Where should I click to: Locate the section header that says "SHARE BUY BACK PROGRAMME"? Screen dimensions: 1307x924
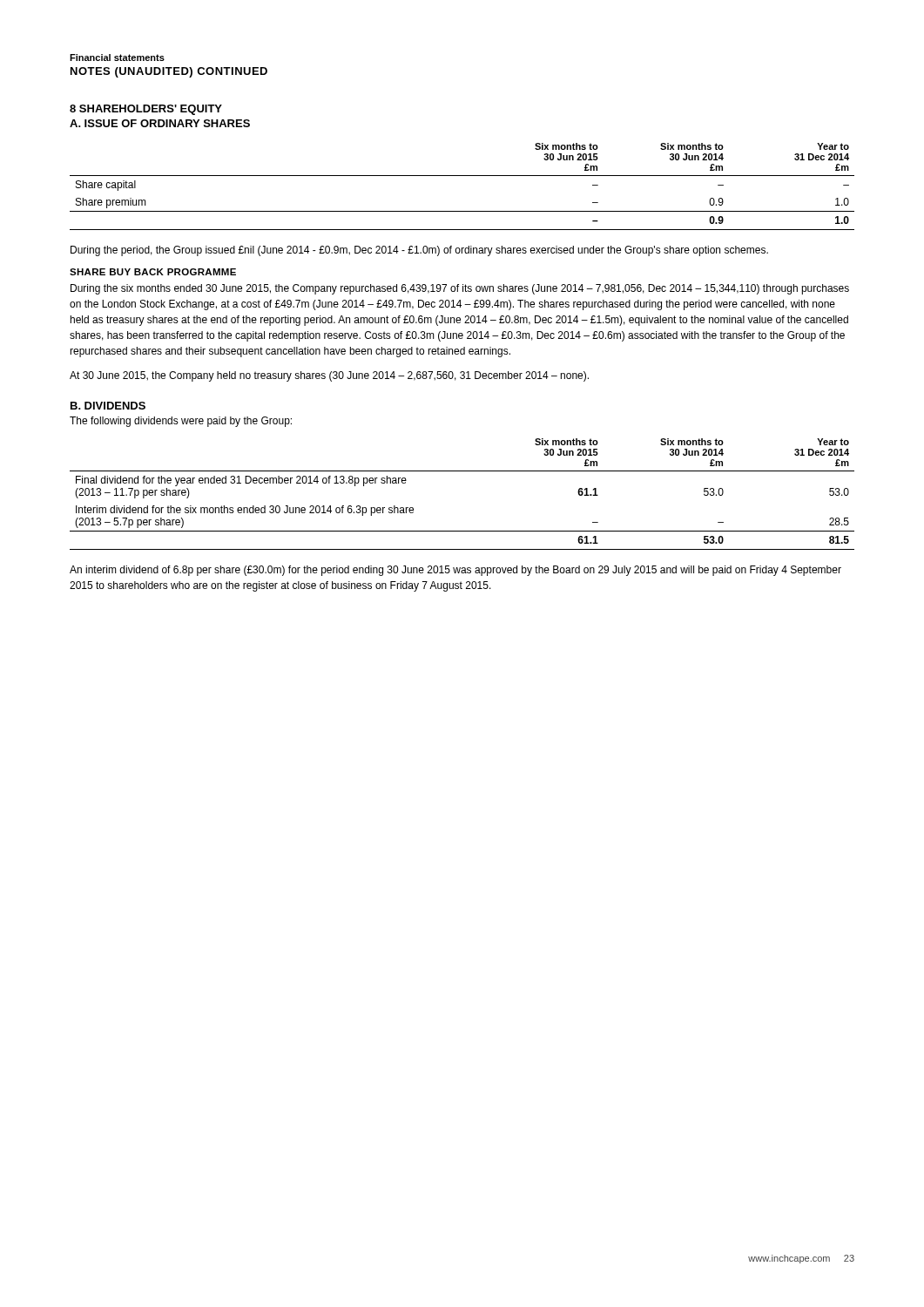point(153,272)
